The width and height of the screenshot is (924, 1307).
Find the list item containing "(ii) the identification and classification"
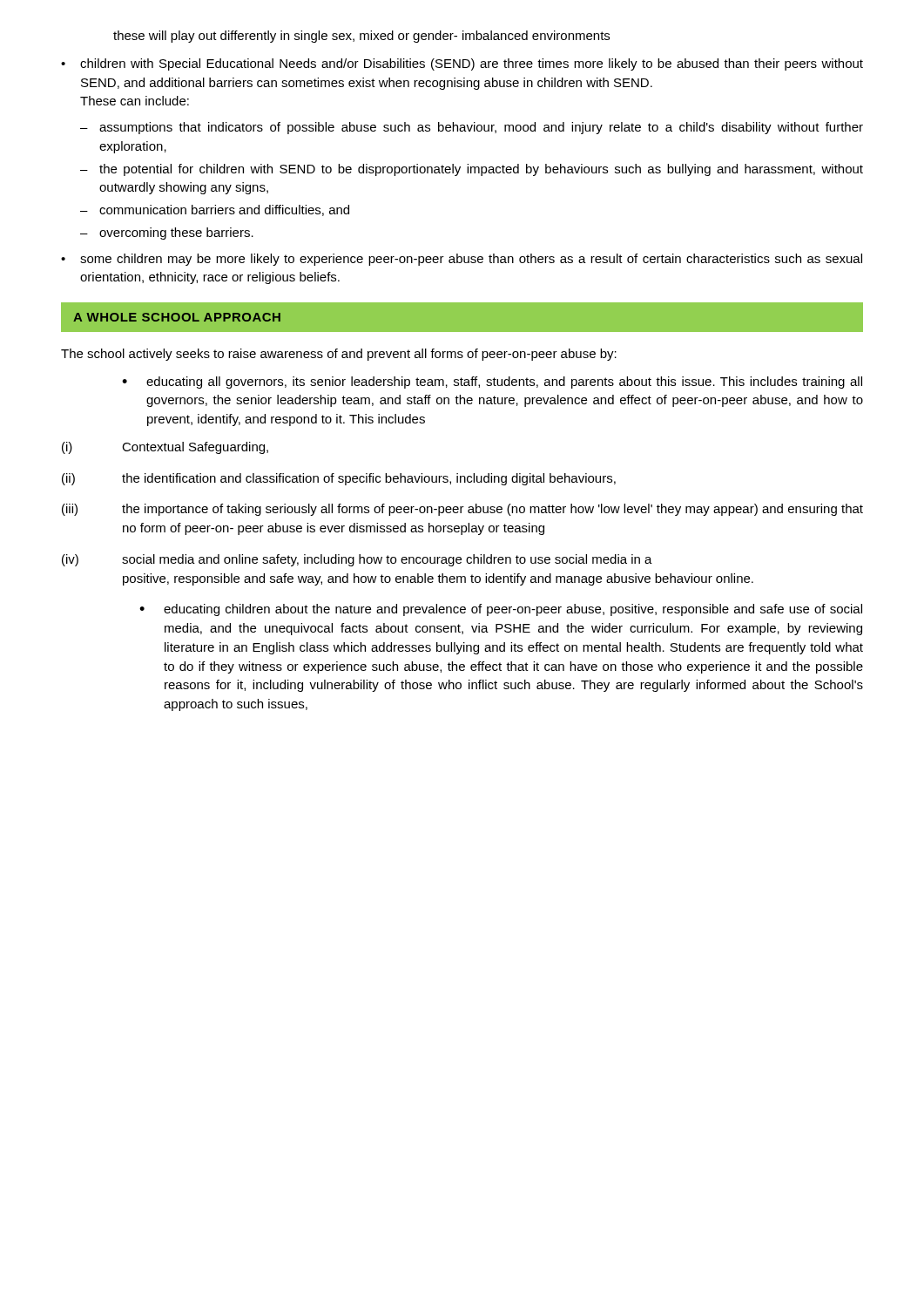pyautogui.click(x=462, y=478)
